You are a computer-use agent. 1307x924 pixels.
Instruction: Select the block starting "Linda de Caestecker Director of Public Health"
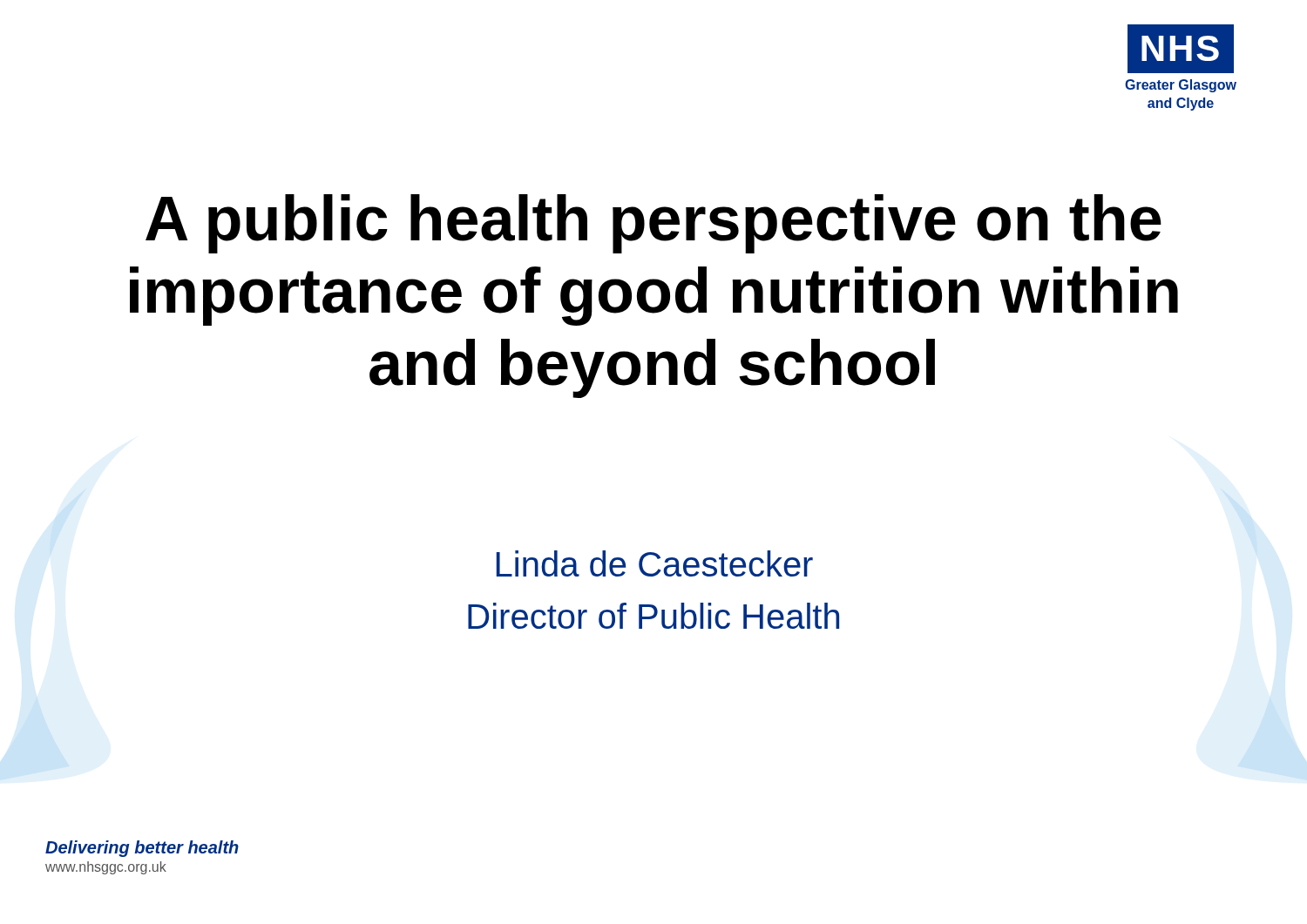pos(654,590)
